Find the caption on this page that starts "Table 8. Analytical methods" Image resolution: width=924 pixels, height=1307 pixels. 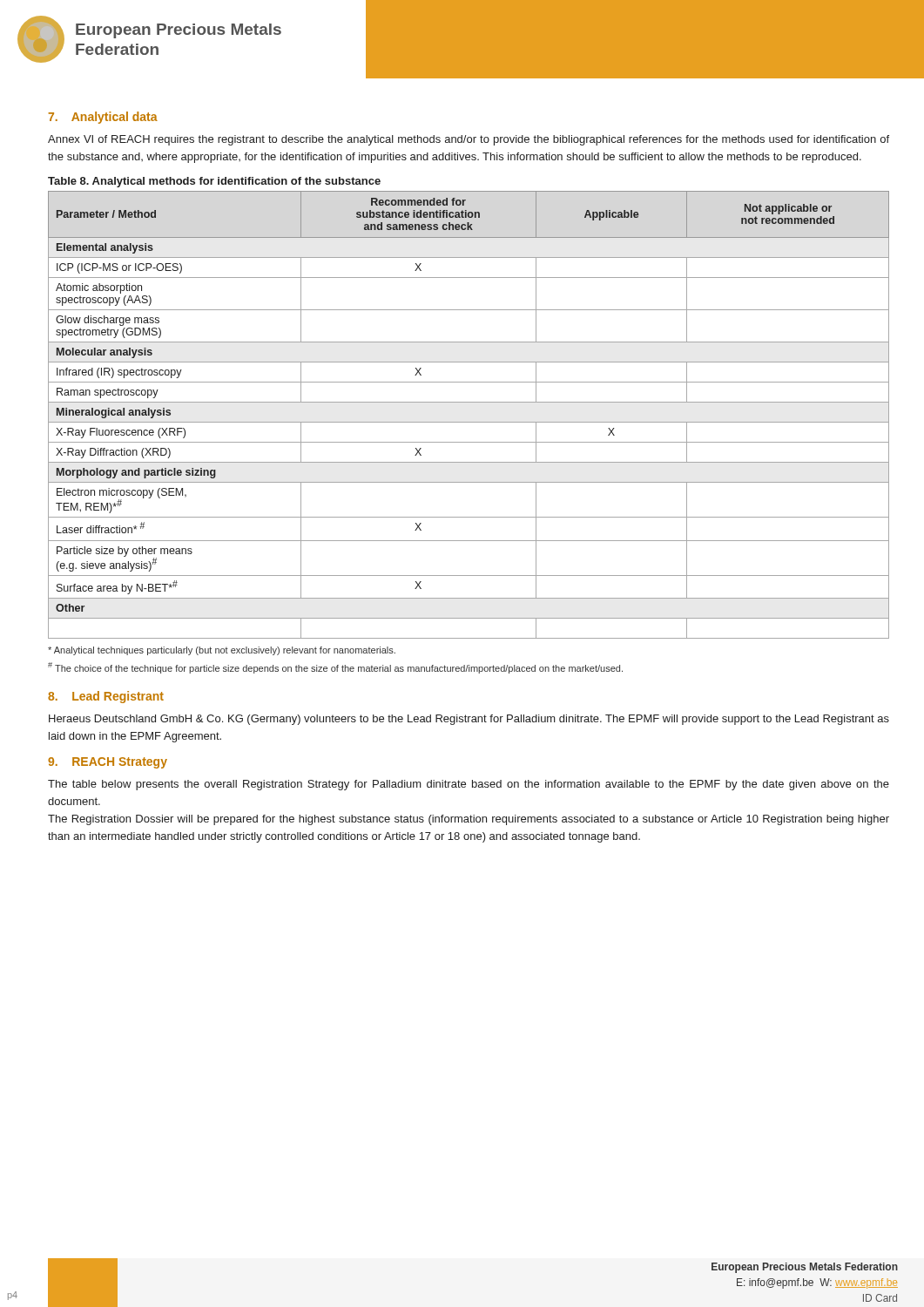tap(214, 181)
